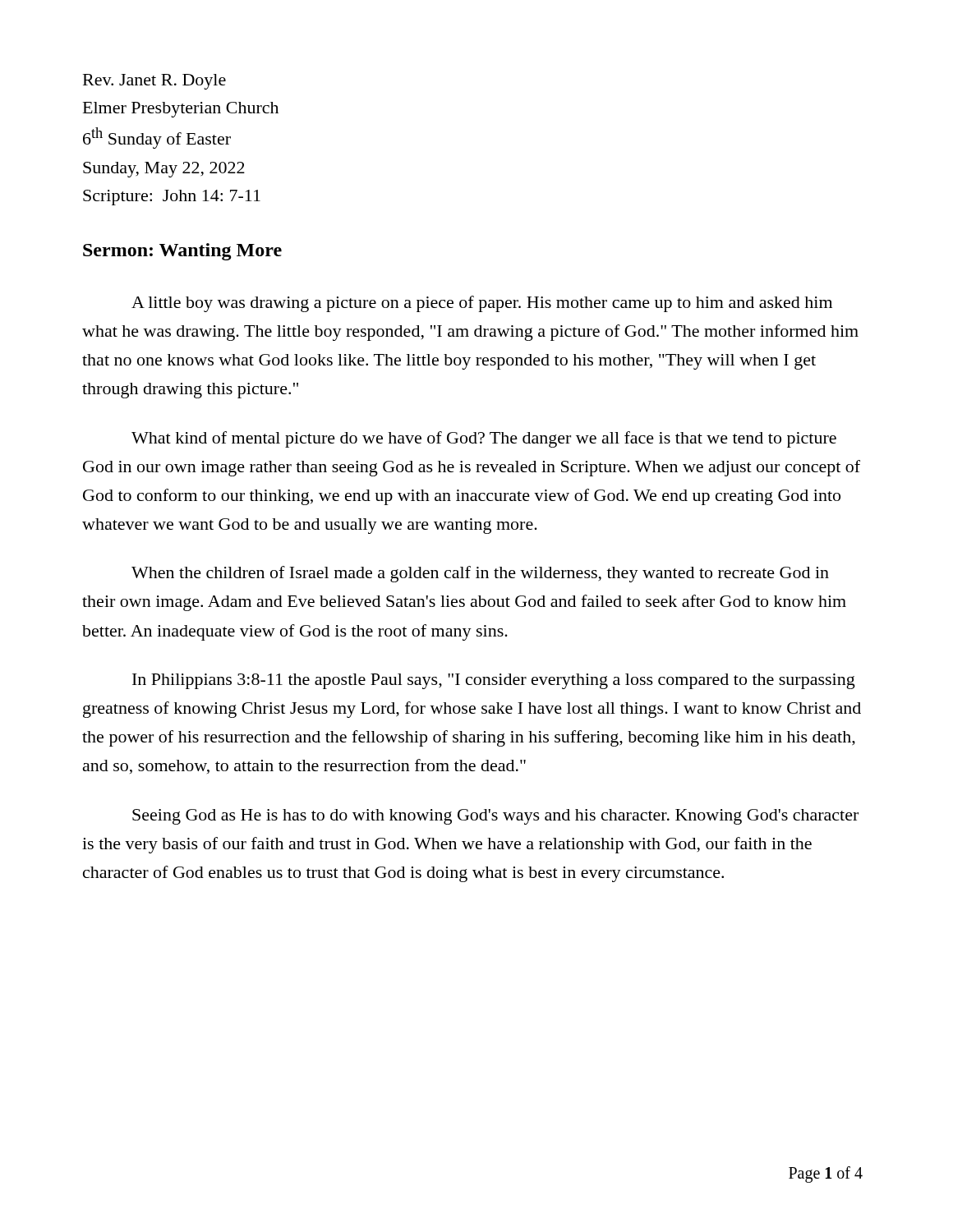The height and width of the screenshot is (1232, 953).
Task: Locate the text block that reads "A little boy was drawing"
Action: click(x=470, y=345)
